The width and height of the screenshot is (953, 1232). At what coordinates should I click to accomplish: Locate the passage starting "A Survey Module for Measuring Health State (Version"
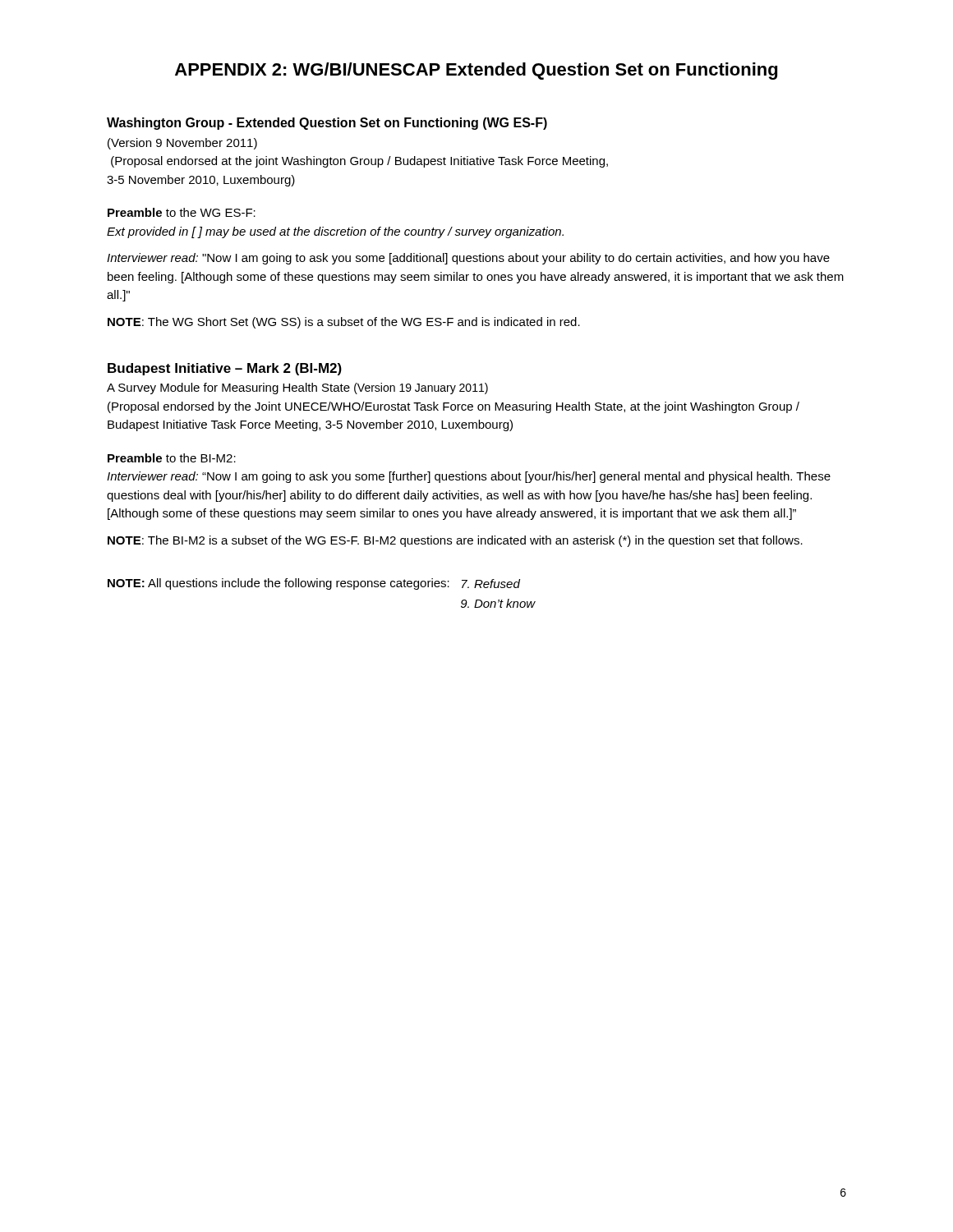click(x=476, y=407)
